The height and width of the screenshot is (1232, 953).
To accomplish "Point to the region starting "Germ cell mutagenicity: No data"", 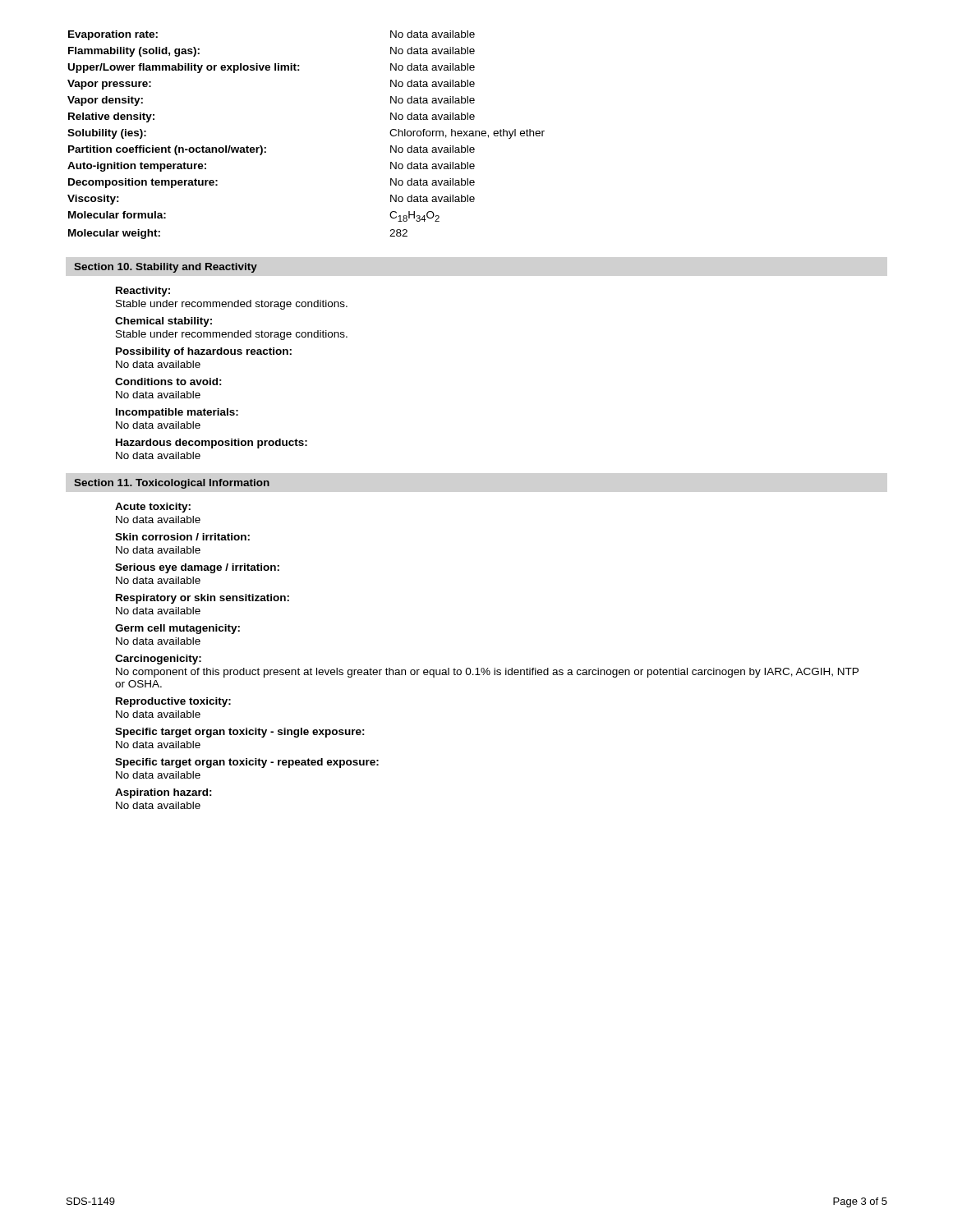I will 177,629.
